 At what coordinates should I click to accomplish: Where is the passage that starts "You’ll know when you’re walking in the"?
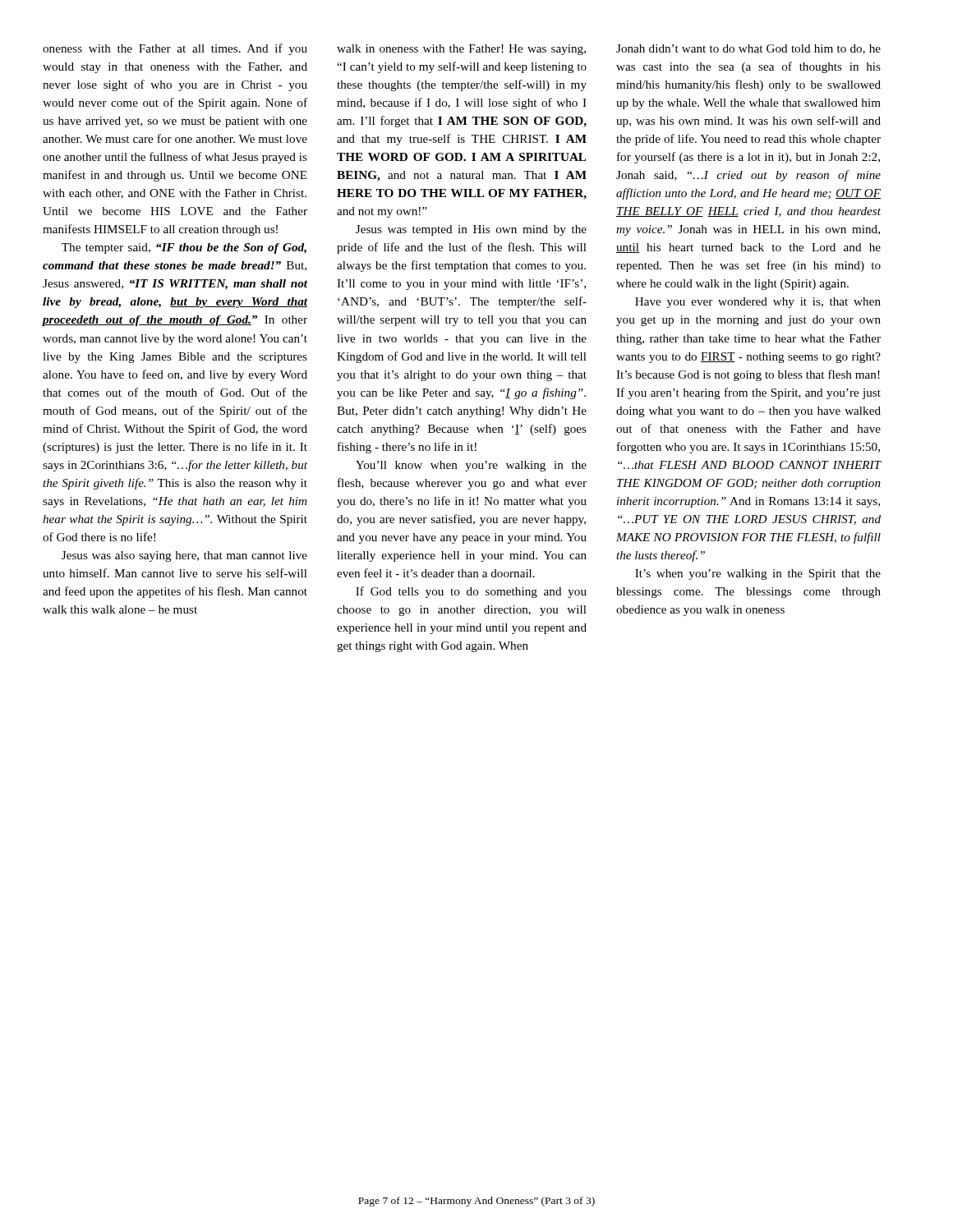pyautogui.click(x=462, y=519)
